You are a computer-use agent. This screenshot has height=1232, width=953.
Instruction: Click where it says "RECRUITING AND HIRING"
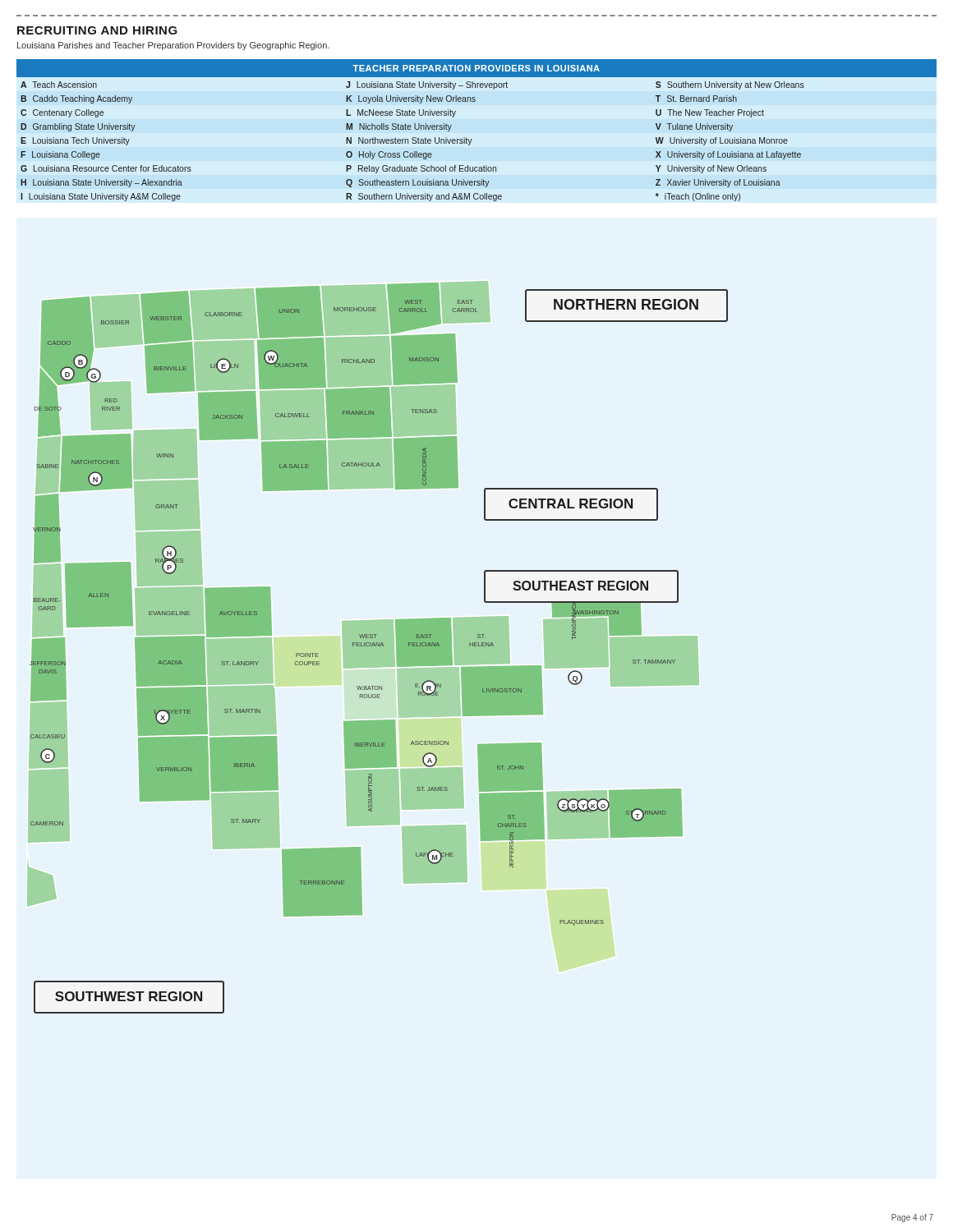coord(97,30)
